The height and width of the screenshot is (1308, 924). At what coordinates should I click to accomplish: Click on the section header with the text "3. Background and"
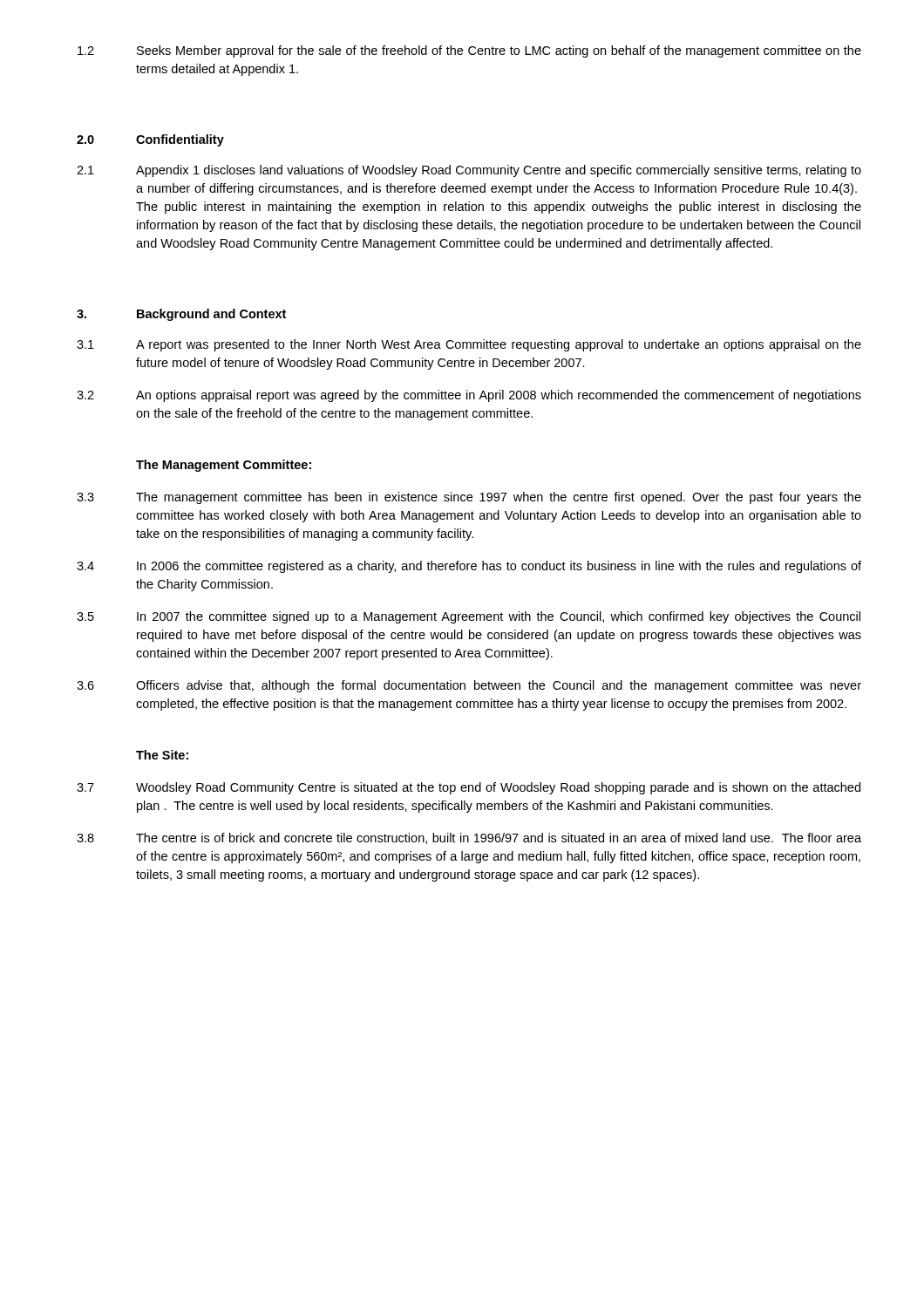(x=181, y=315)
